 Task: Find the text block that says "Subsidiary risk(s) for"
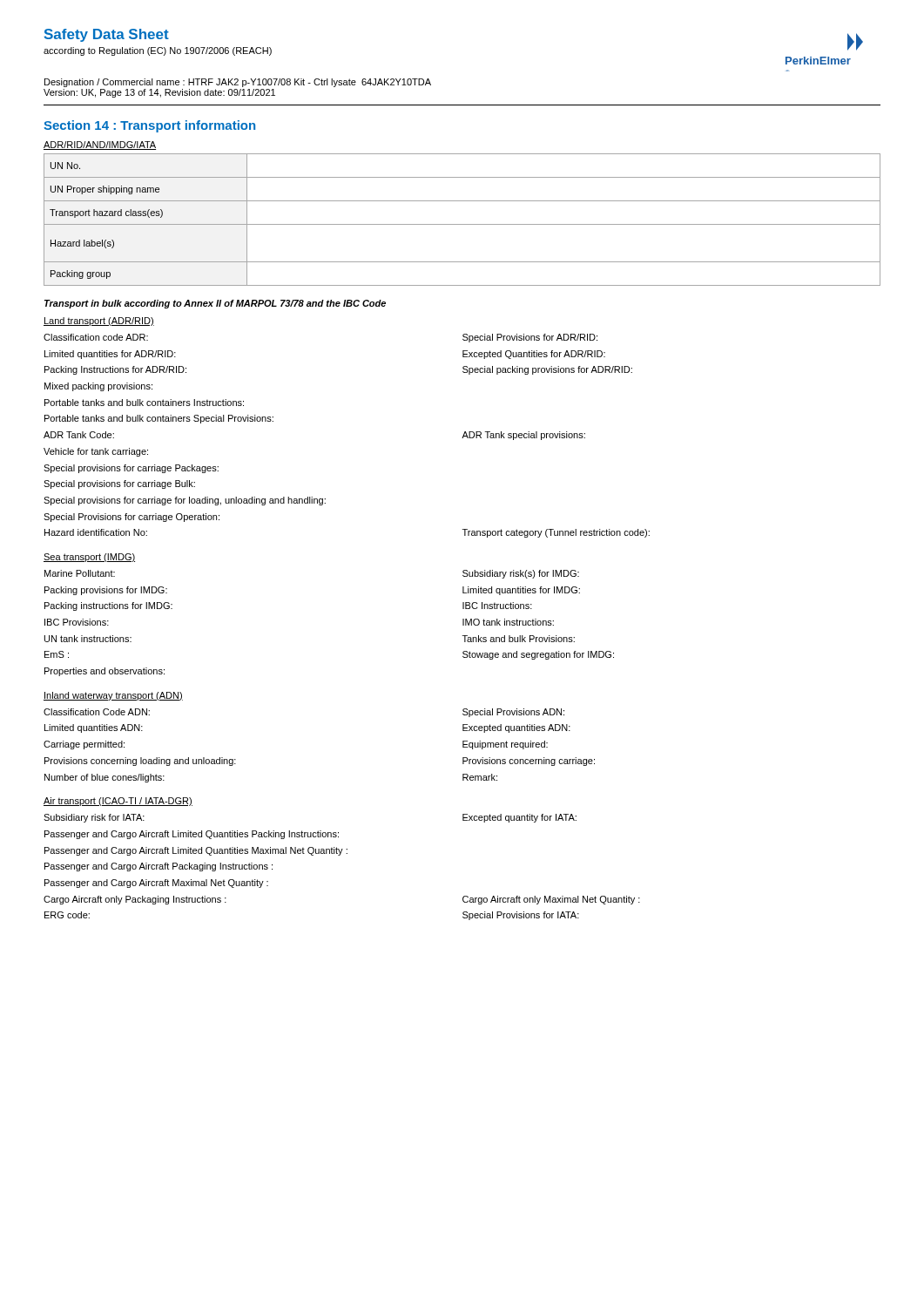click(x=538, y=622)
